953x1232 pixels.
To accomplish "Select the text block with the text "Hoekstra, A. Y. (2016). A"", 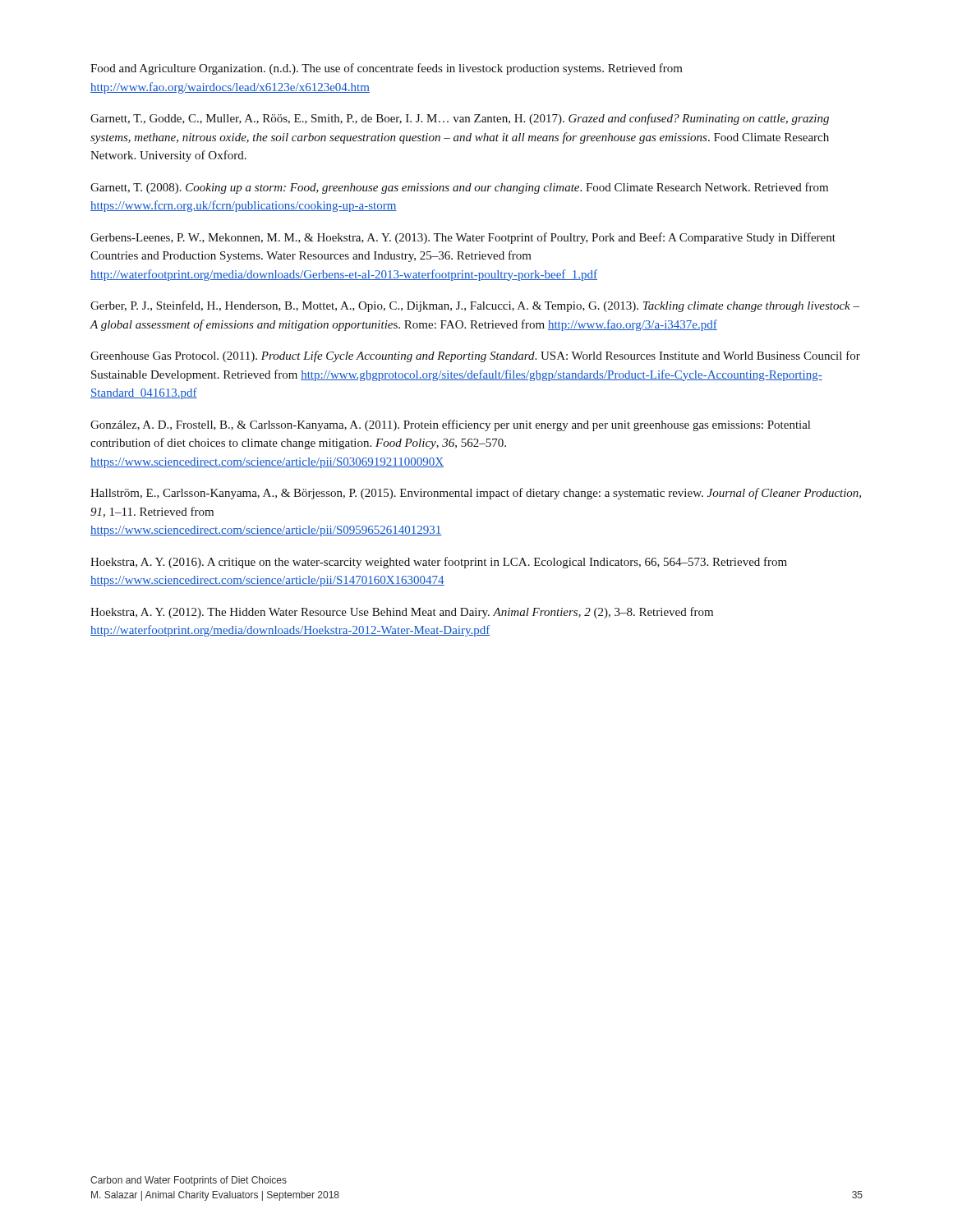I will point(439,571).
